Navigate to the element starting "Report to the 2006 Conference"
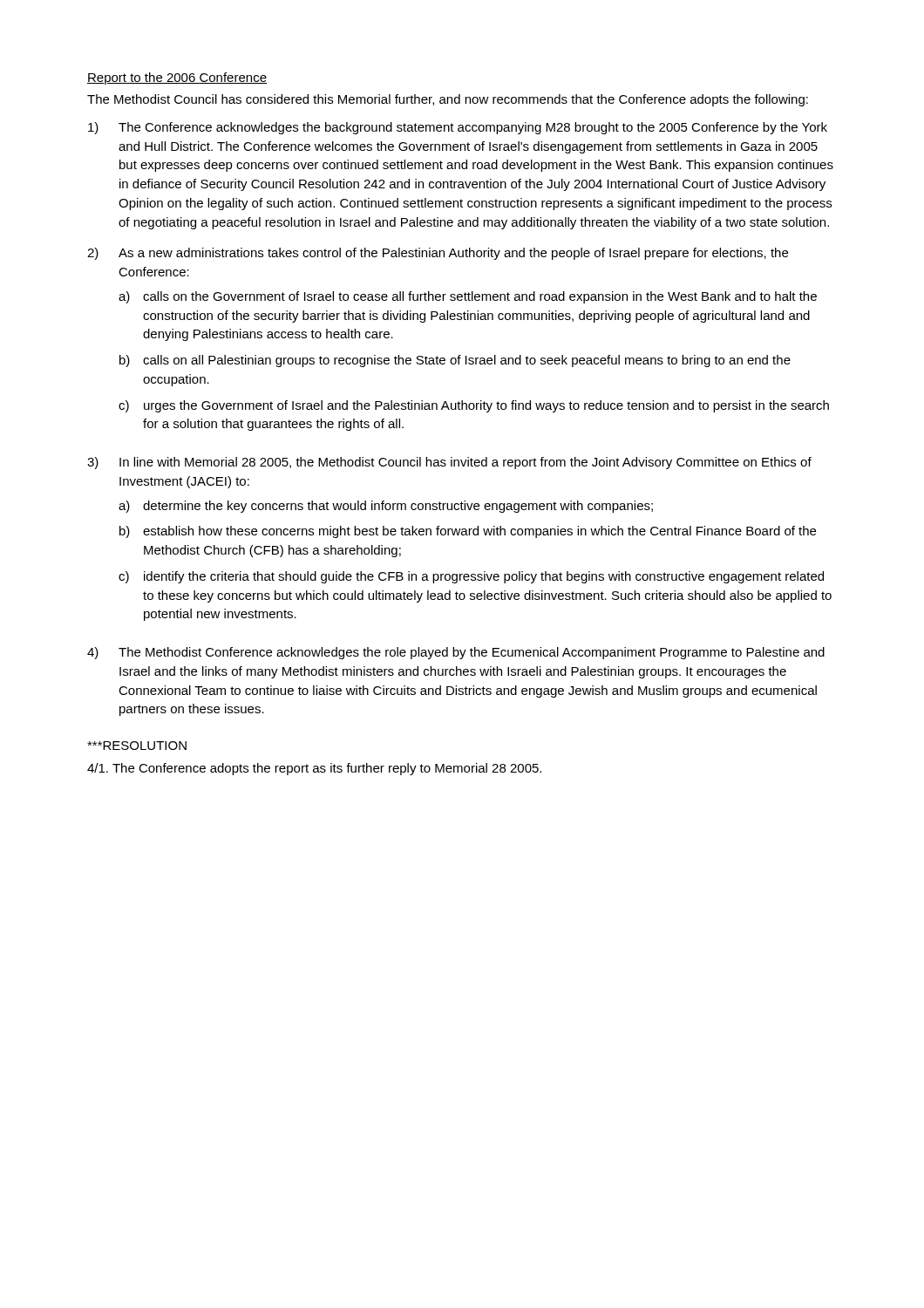 click(x=177, y=77)
